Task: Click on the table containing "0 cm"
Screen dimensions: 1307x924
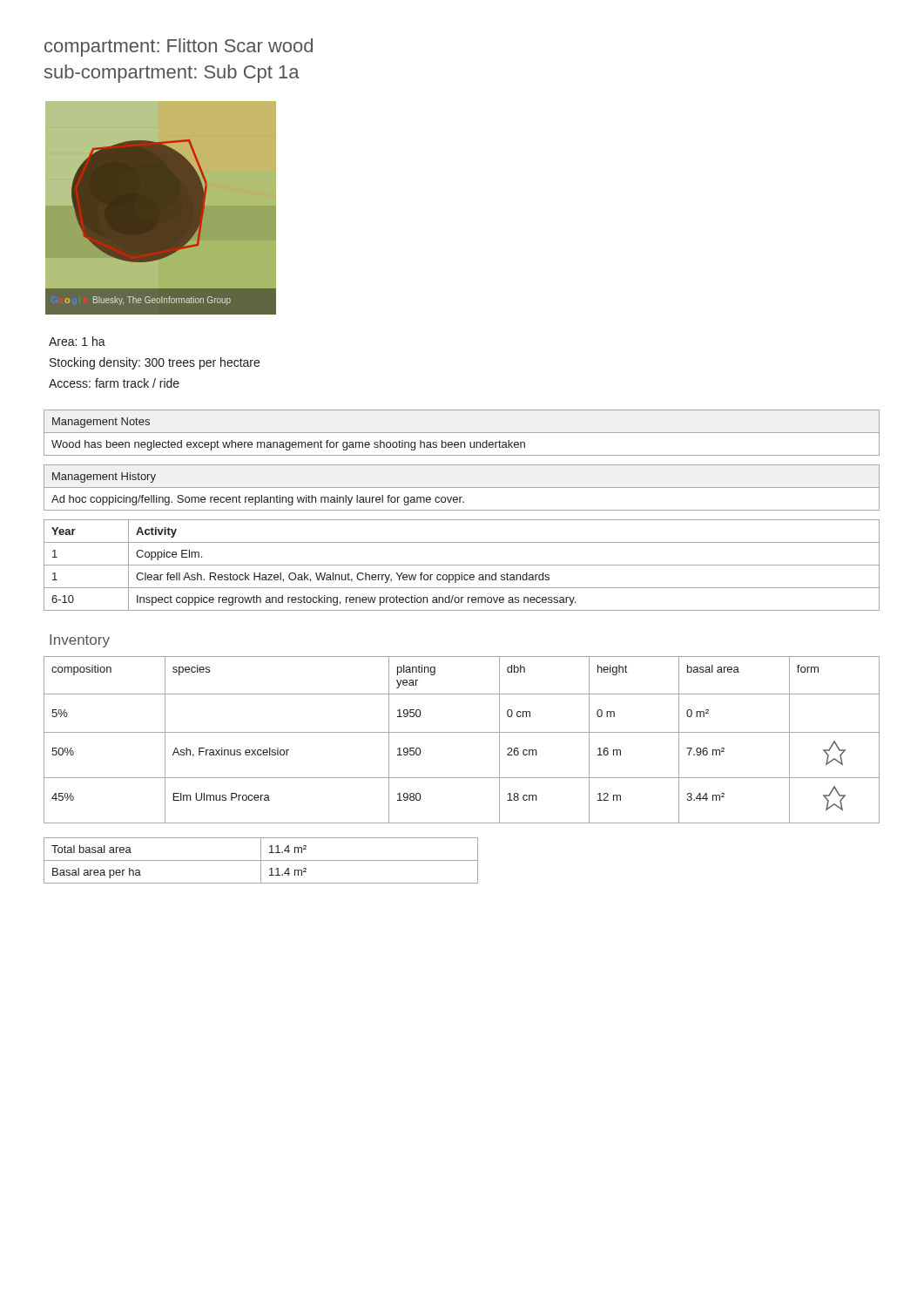Action: point(462,740)
